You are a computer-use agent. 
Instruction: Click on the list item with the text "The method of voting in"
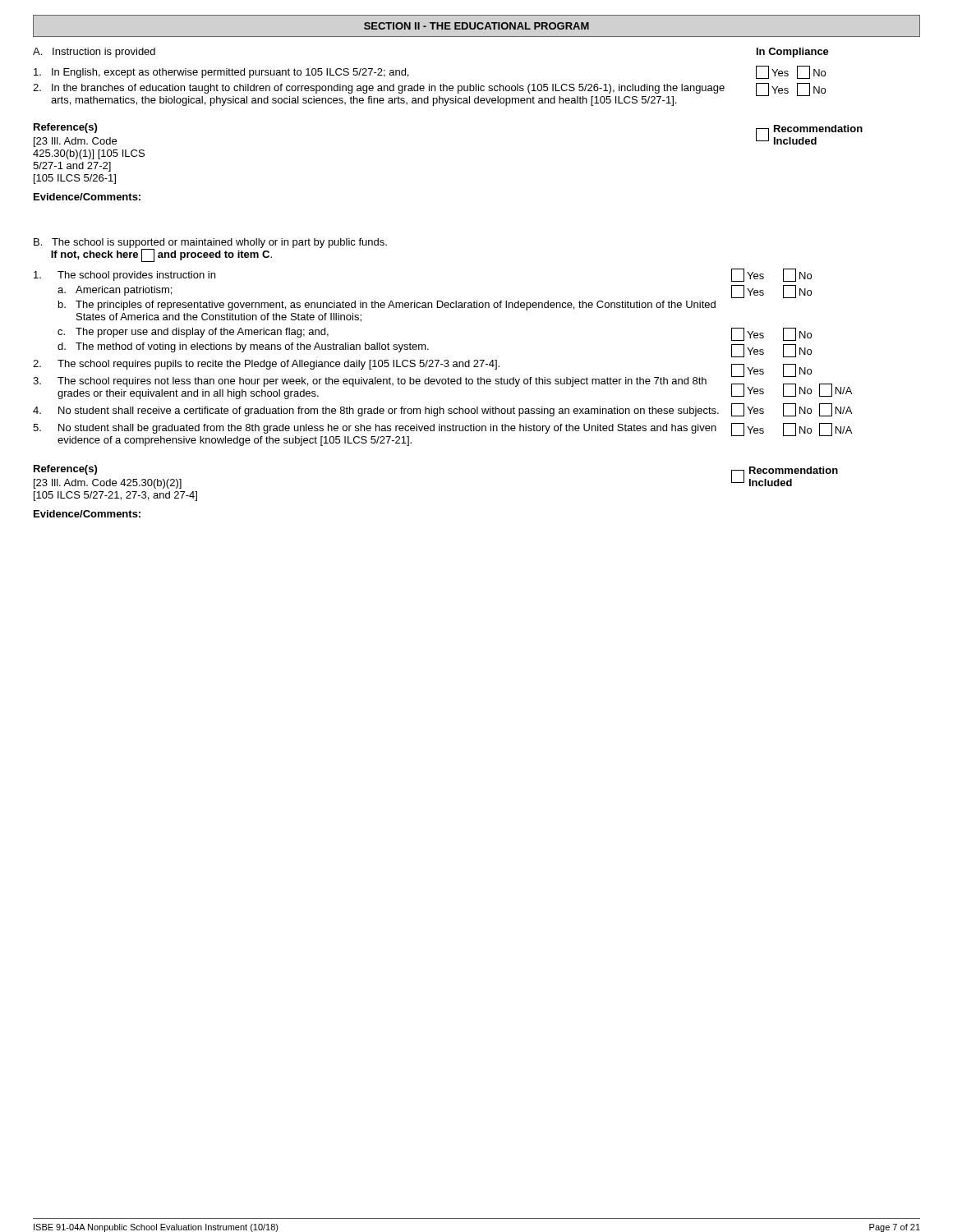click(252, 346)
